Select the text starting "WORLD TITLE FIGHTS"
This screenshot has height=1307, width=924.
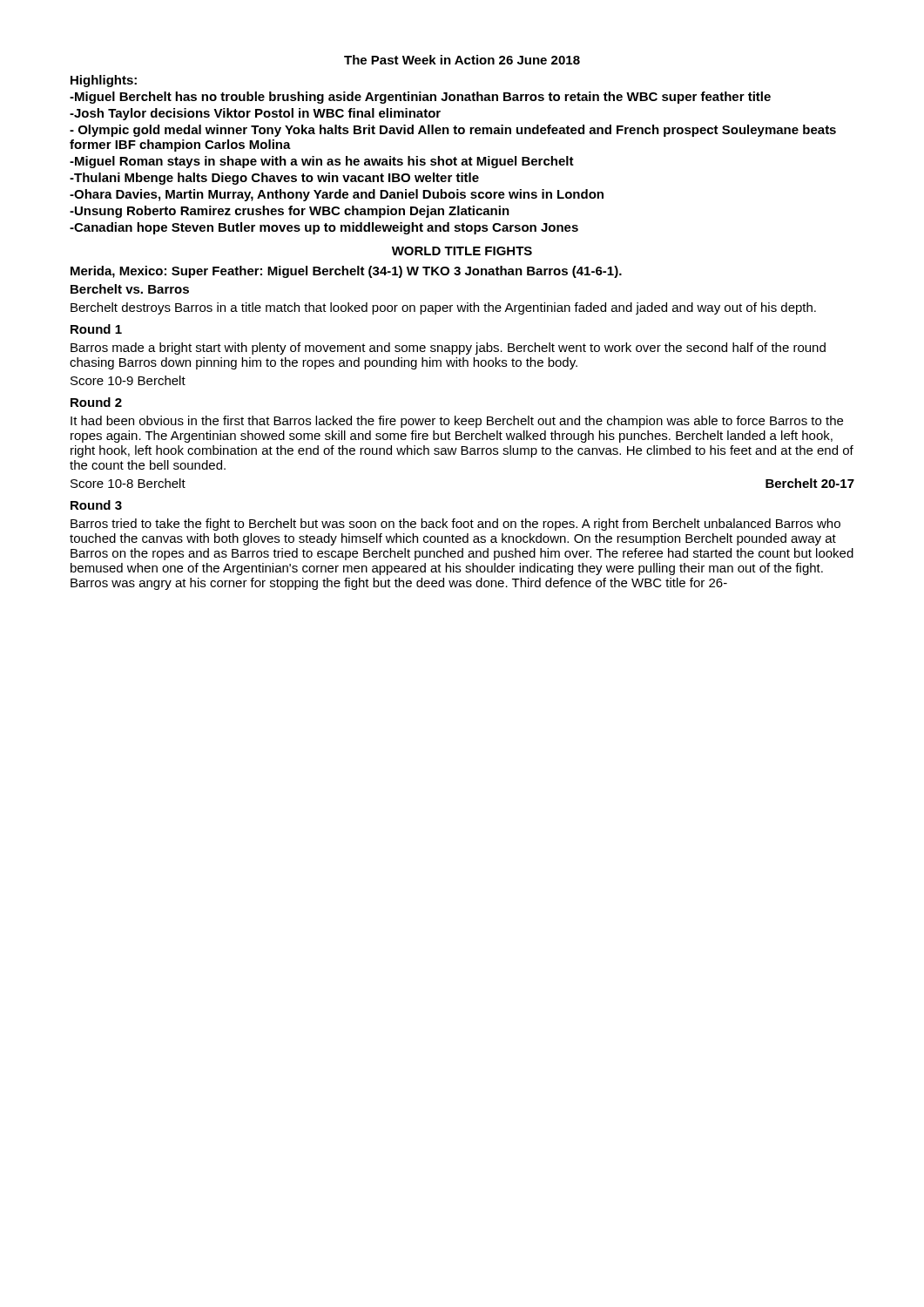tap(462, 250)
